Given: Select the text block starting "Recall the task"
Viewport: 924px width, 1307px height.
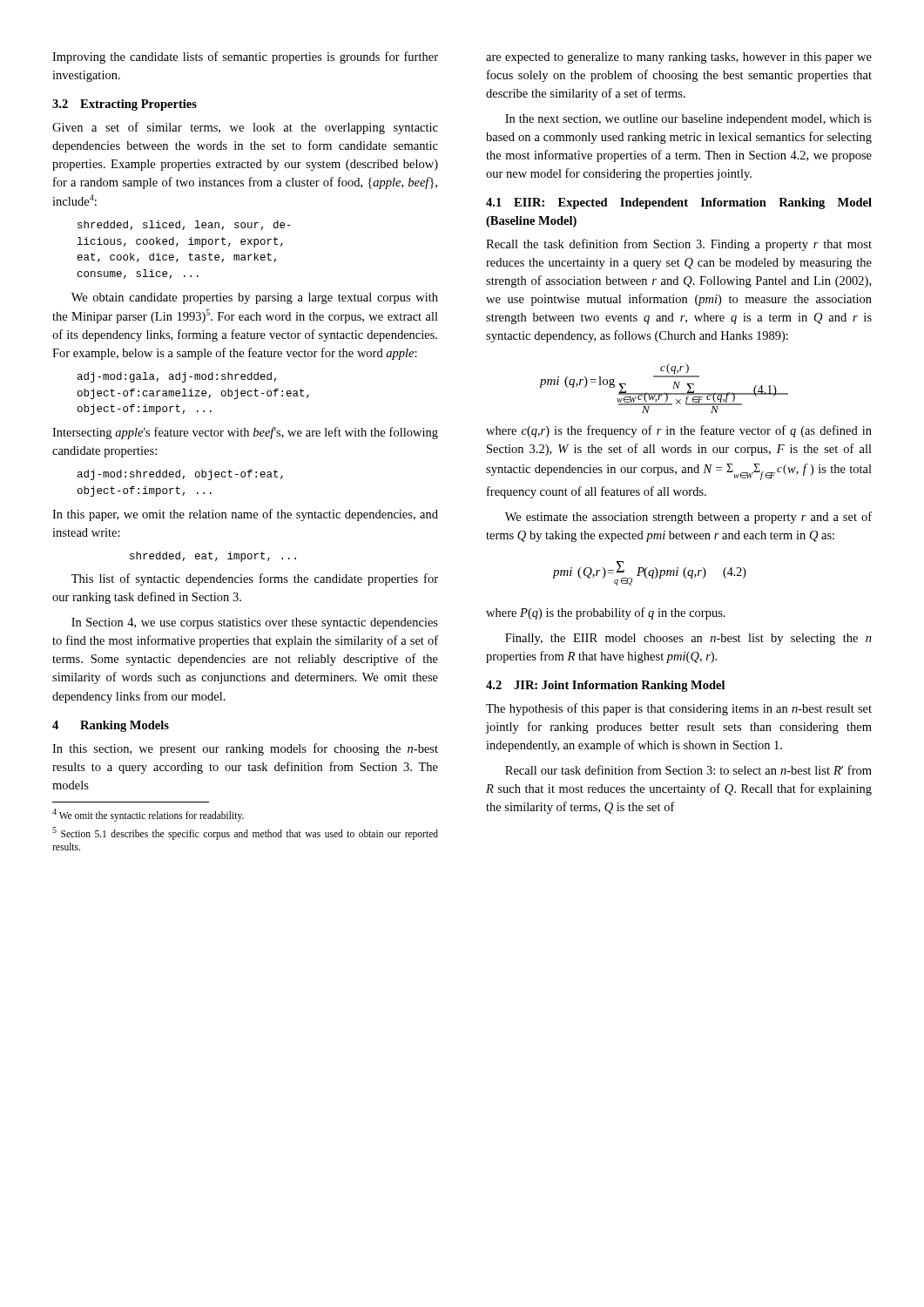Looking at the screenshot, I should [x=679, y=290].
